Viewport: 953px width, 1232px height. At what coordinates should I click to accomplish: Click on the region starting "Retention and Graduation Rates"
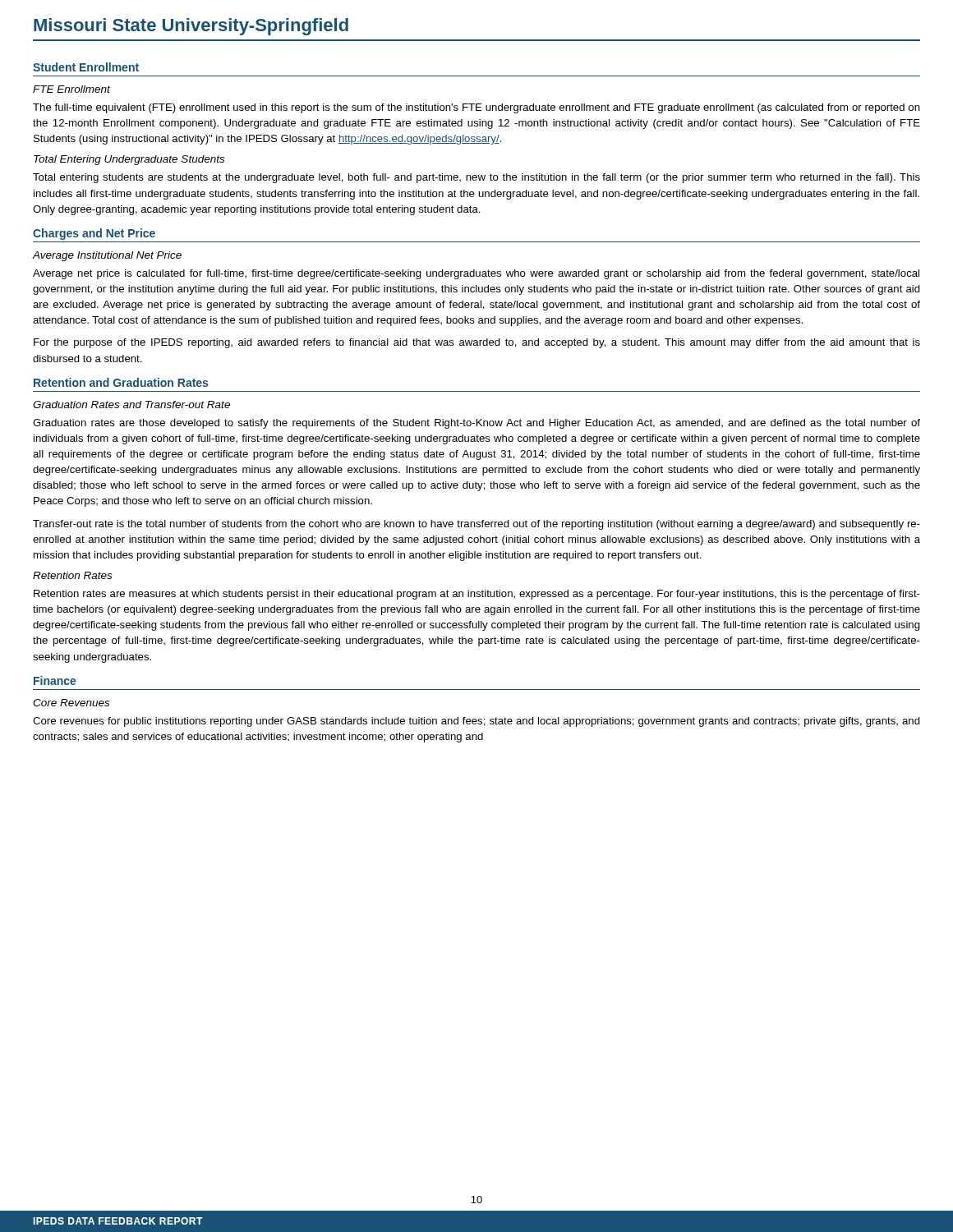[121, 382]
